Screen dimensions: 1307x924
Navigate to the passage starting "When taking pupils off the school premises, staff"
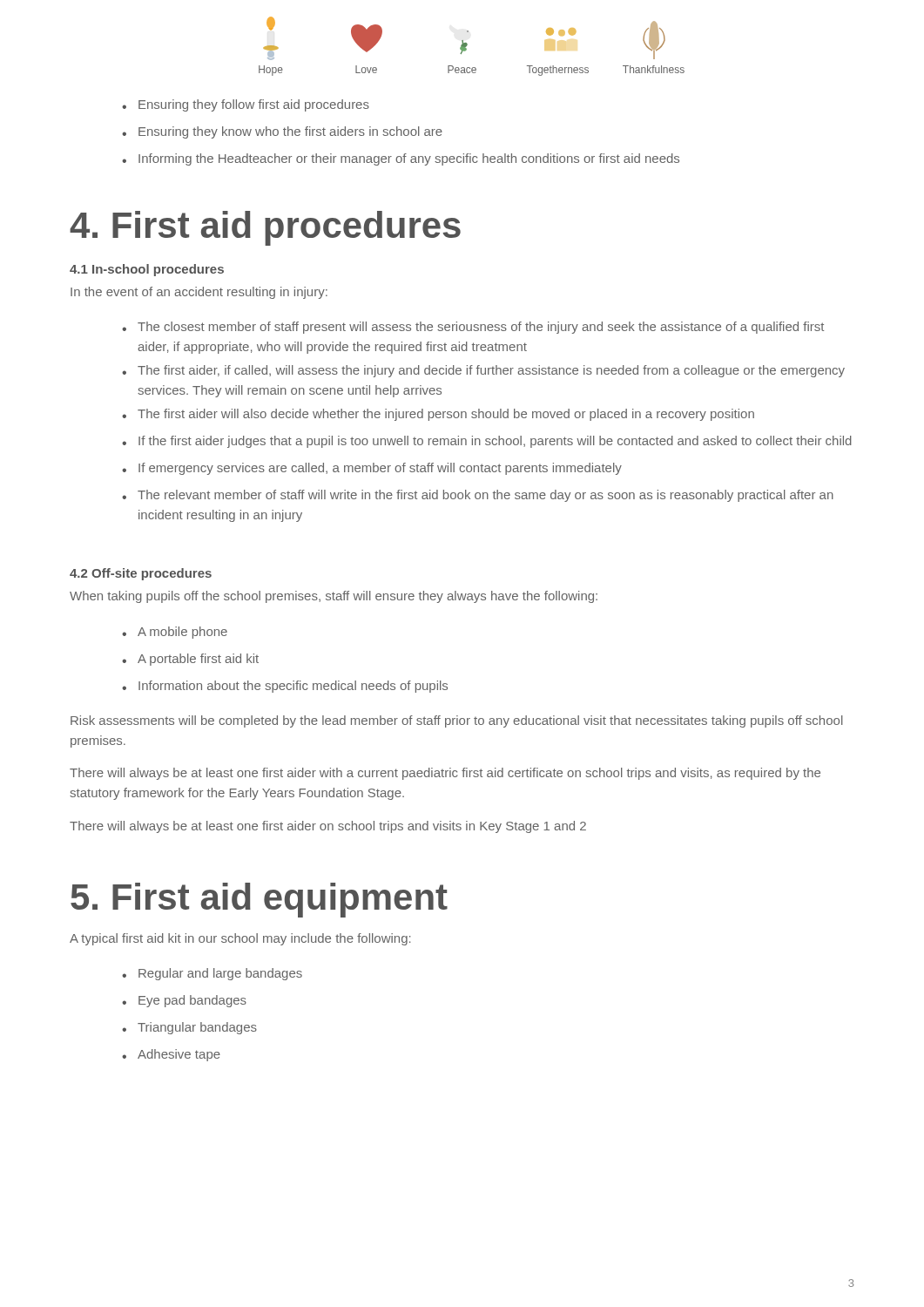(334, 596)
